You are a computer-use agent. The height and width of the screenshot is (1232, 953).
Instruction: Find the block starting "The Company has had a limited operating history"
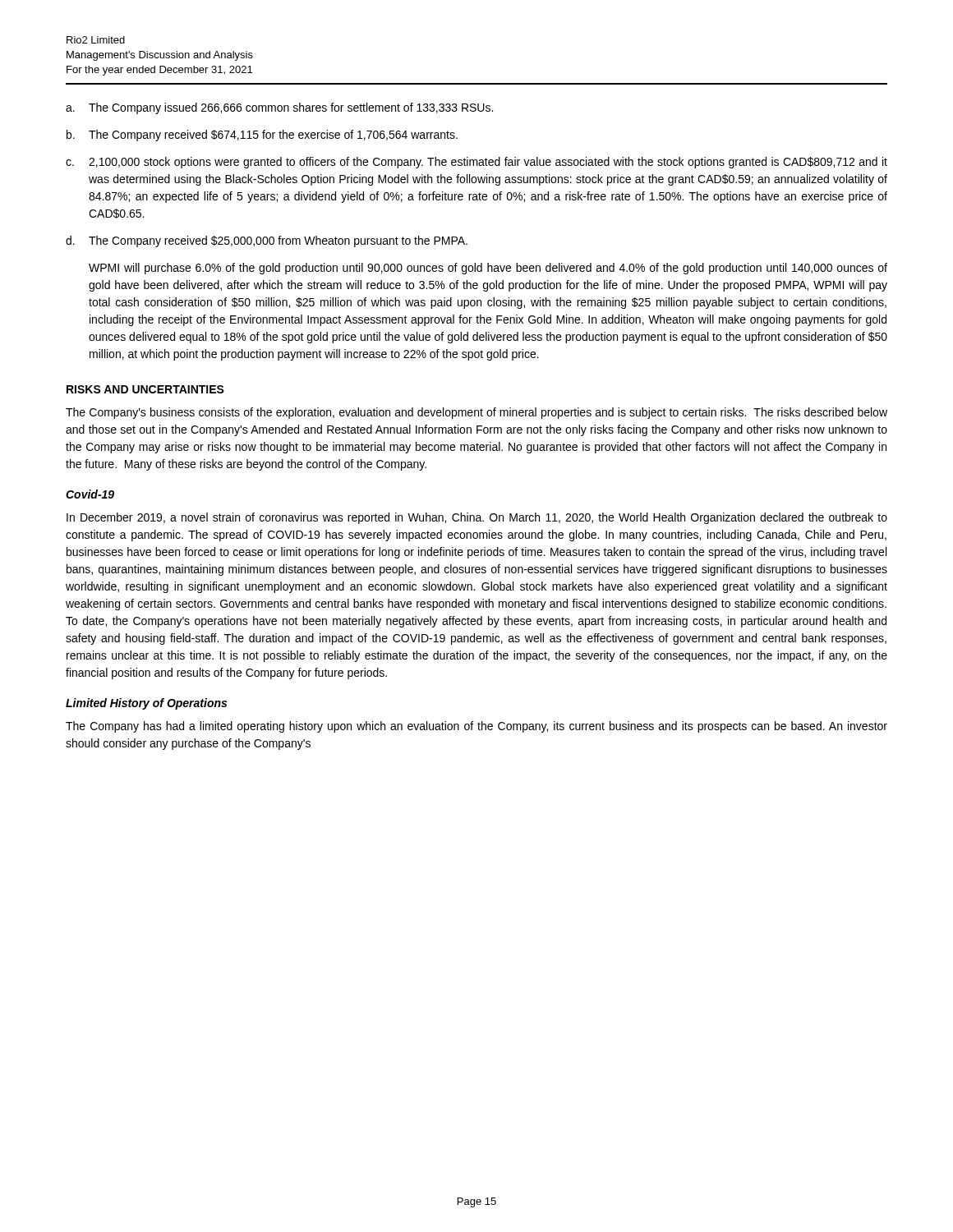click(476, 734)
